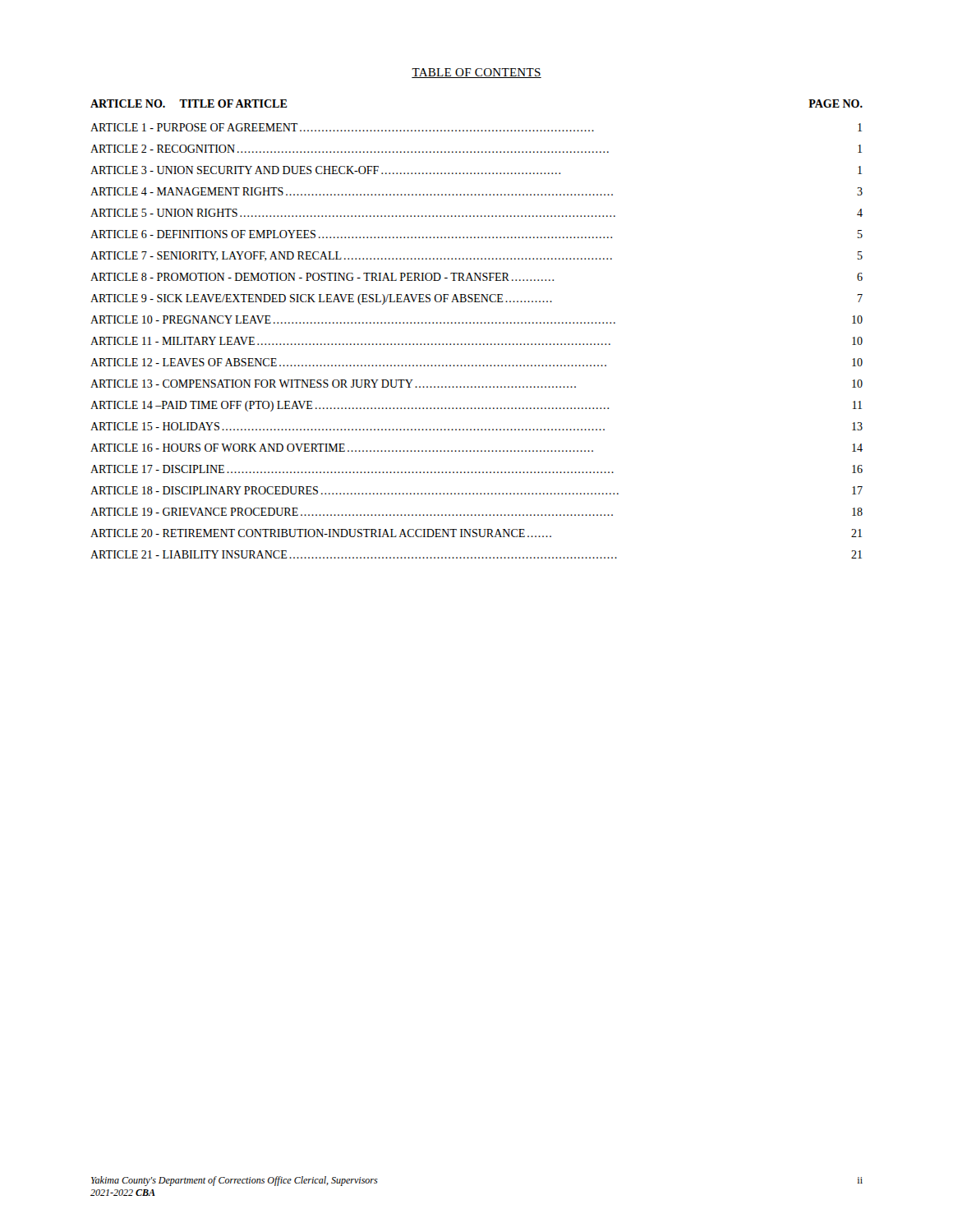
Task: Where does it say "ARTICLE 6 - DEFINITIONS OF EMPLOYEES"?
Action: tap(476, 235)
